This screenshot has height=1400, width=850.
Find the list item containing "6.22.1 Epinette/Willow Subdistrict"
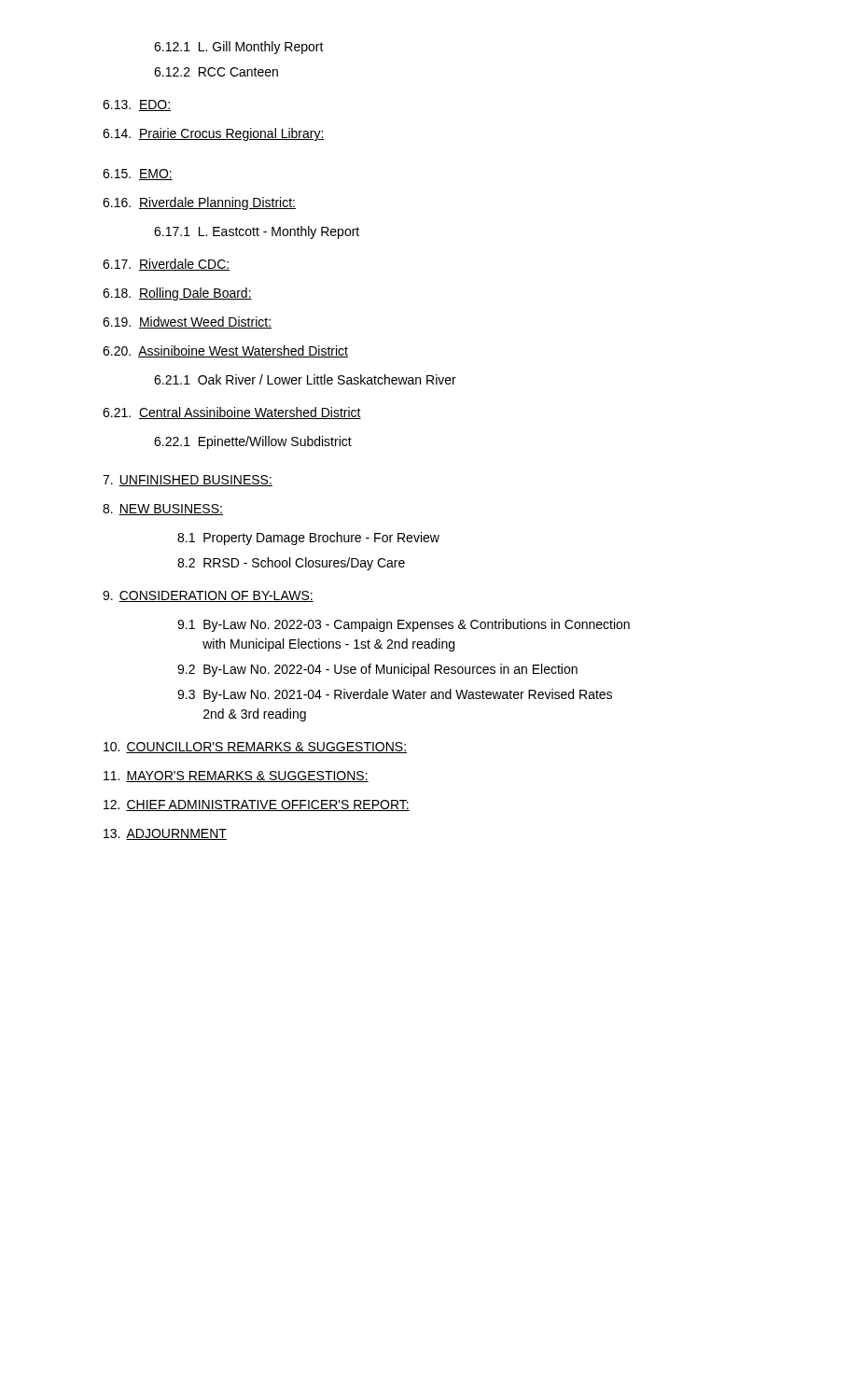point(253,441)
